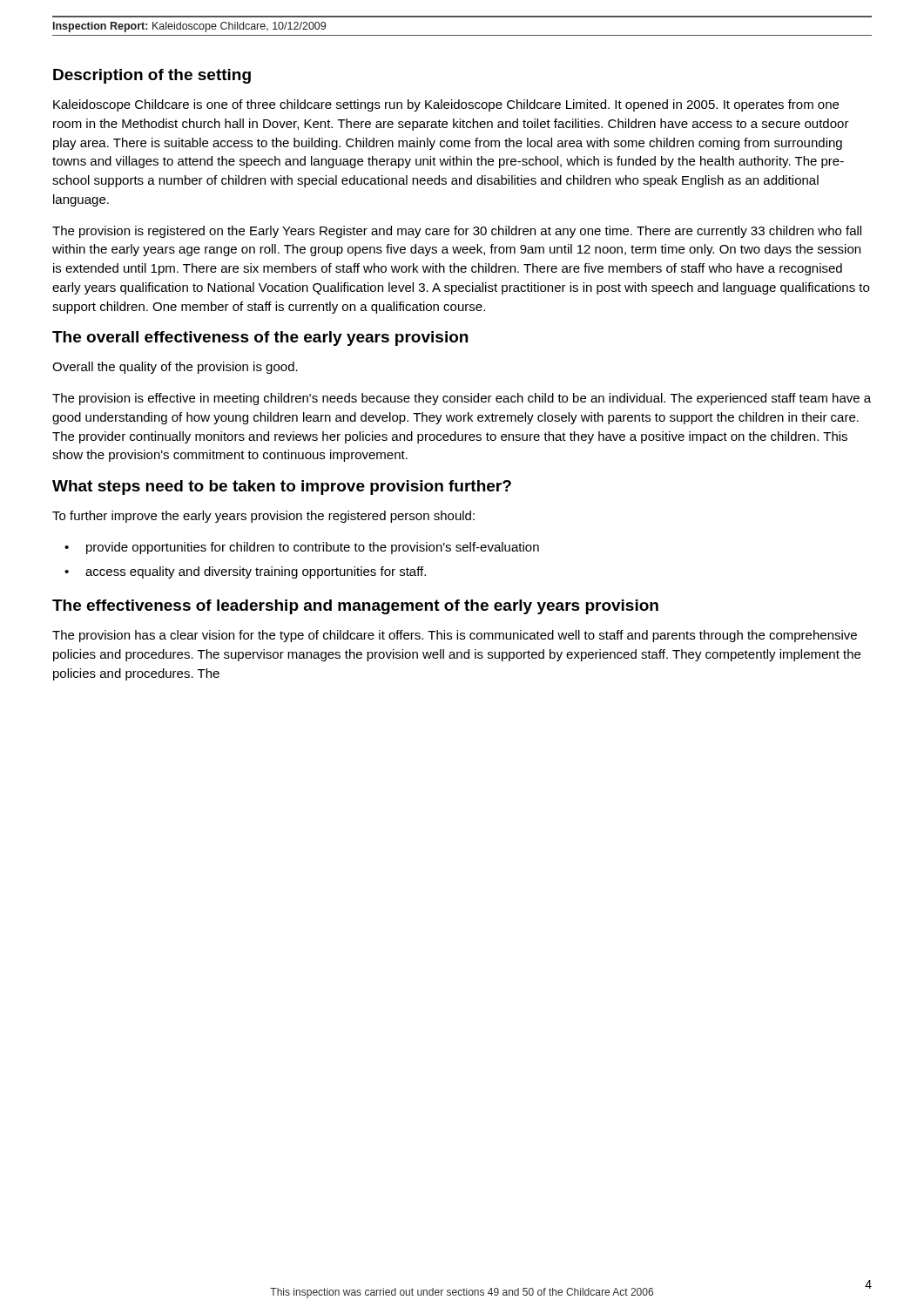
Task: Click on the region starting "provide opportunities for"
Action: point(312,547)
